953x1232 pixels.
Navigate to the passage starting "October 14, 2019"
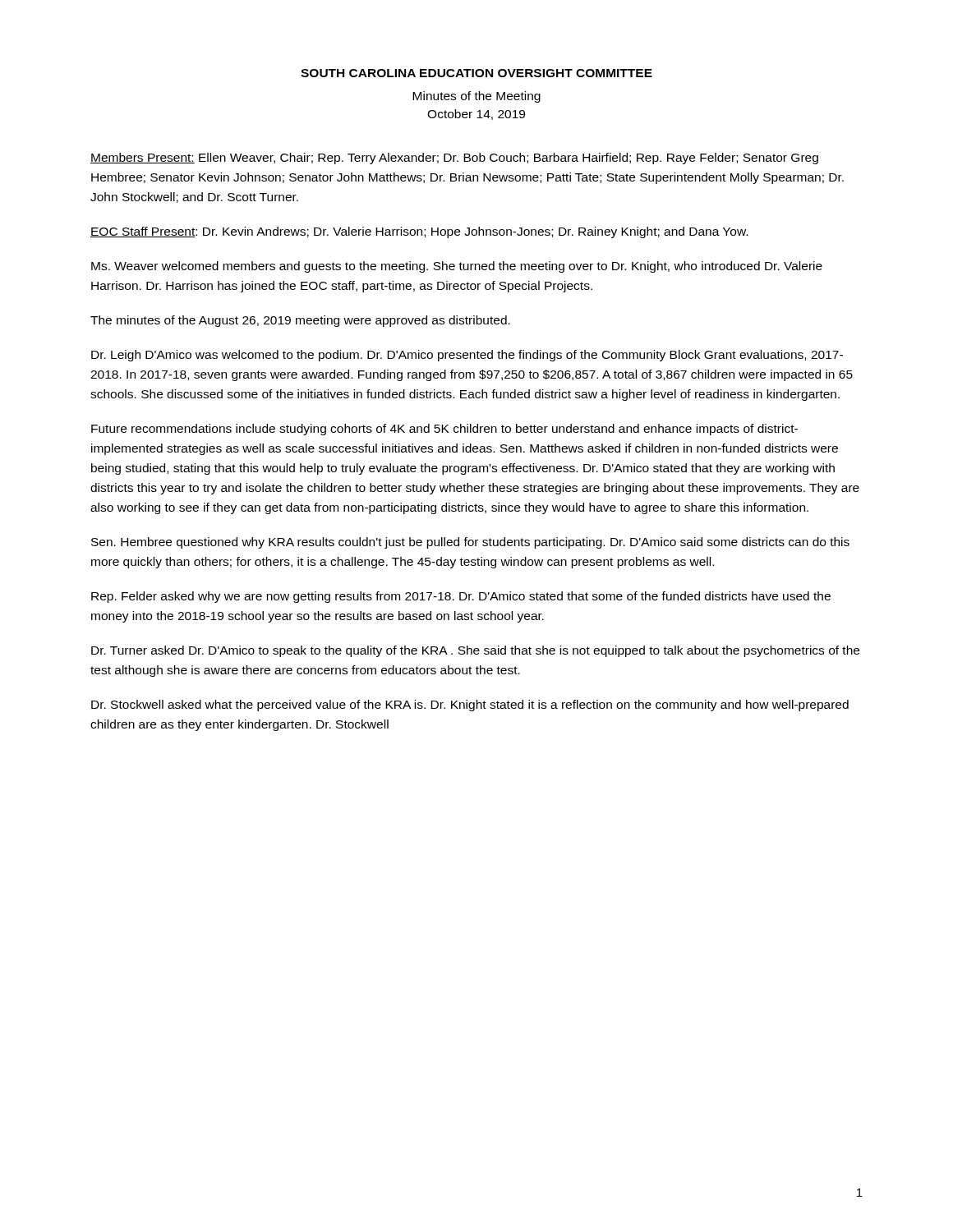click(476, 114)
